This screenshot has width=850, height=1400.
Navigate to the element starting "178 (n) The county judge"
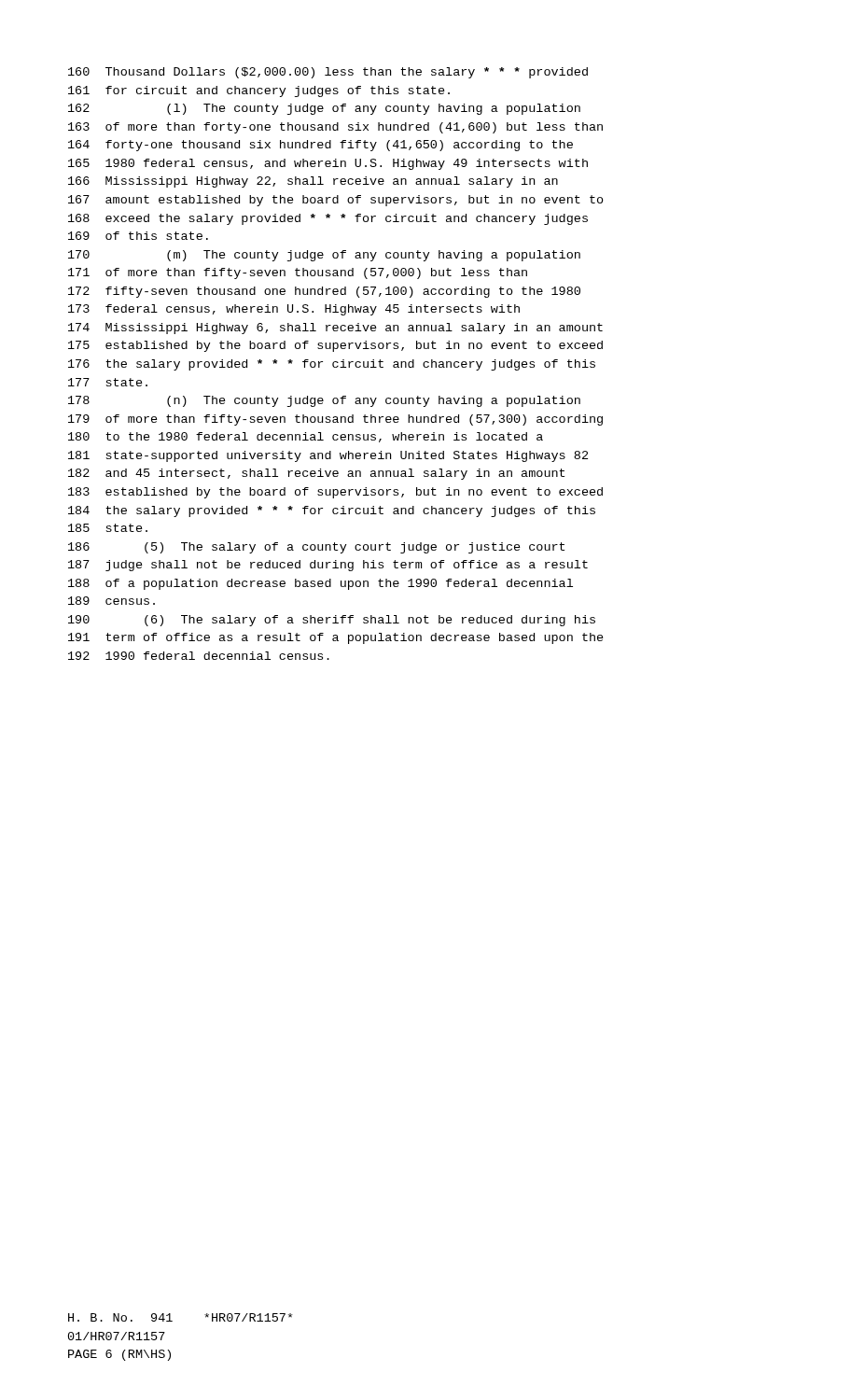(x=425, y=465)
